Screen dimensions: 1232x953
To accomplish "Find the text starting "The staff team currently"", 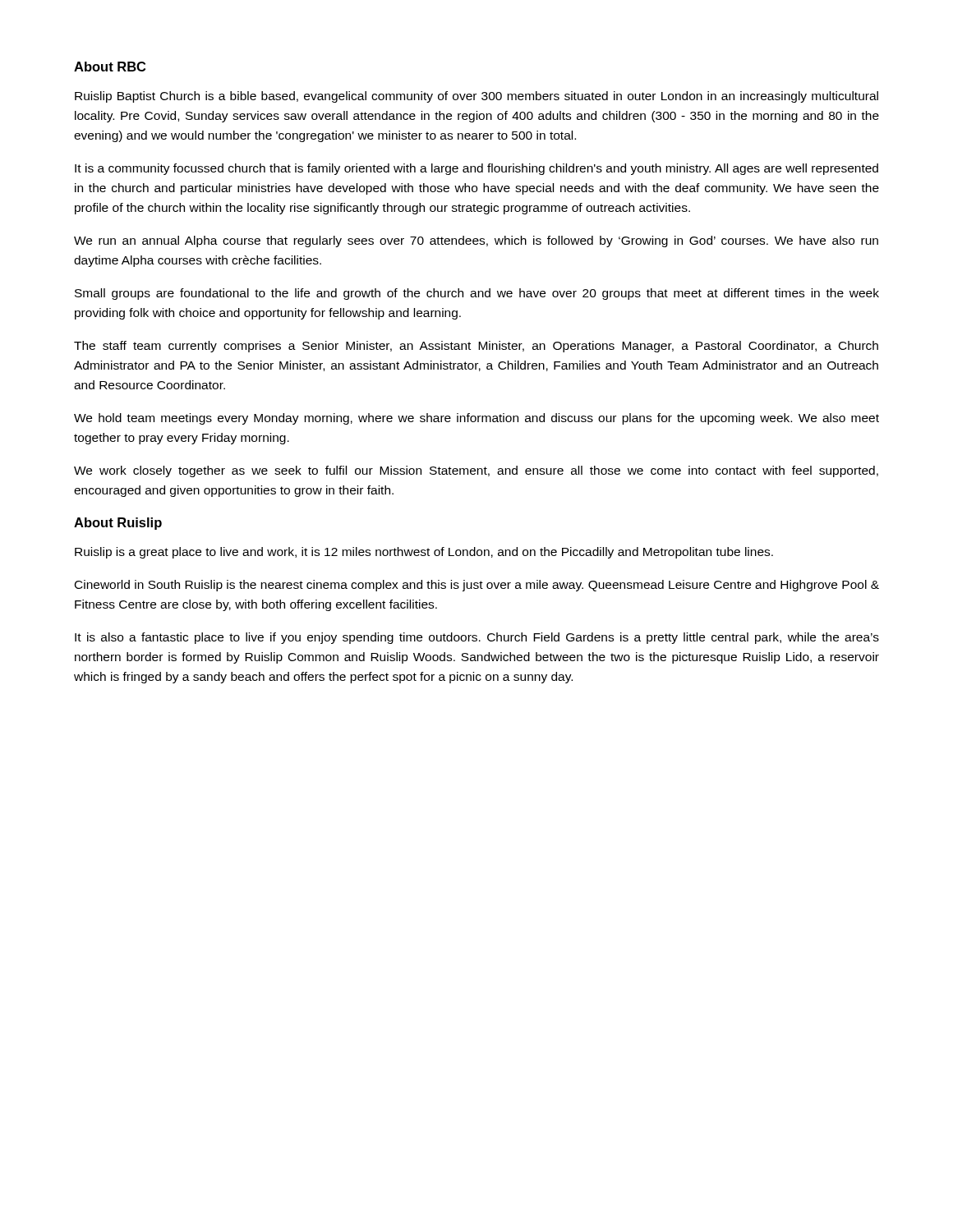I will click(x=476, y=365).
